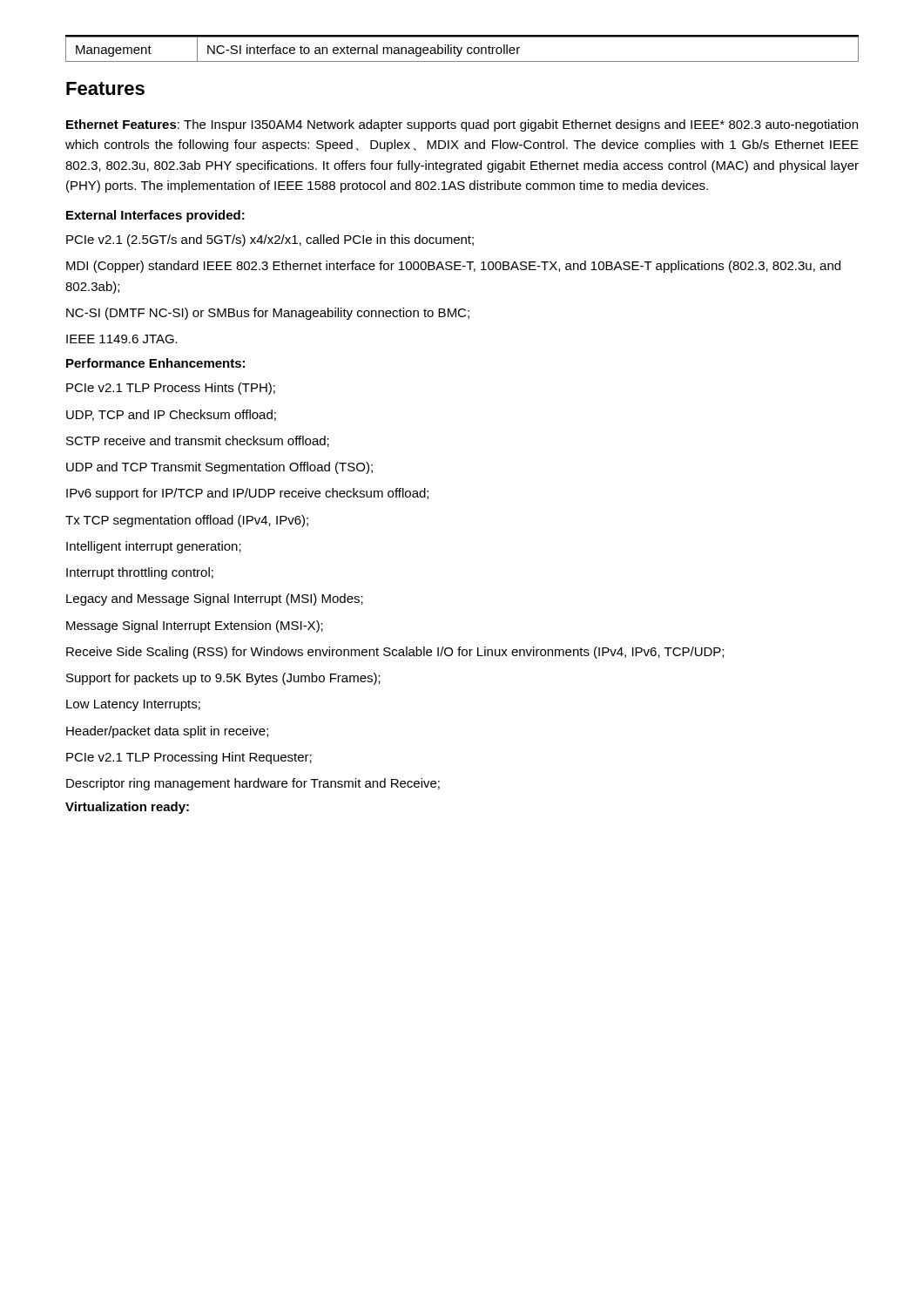Find the passage starting "Intelligent interrupt generation;"

[x=154, y=546]
